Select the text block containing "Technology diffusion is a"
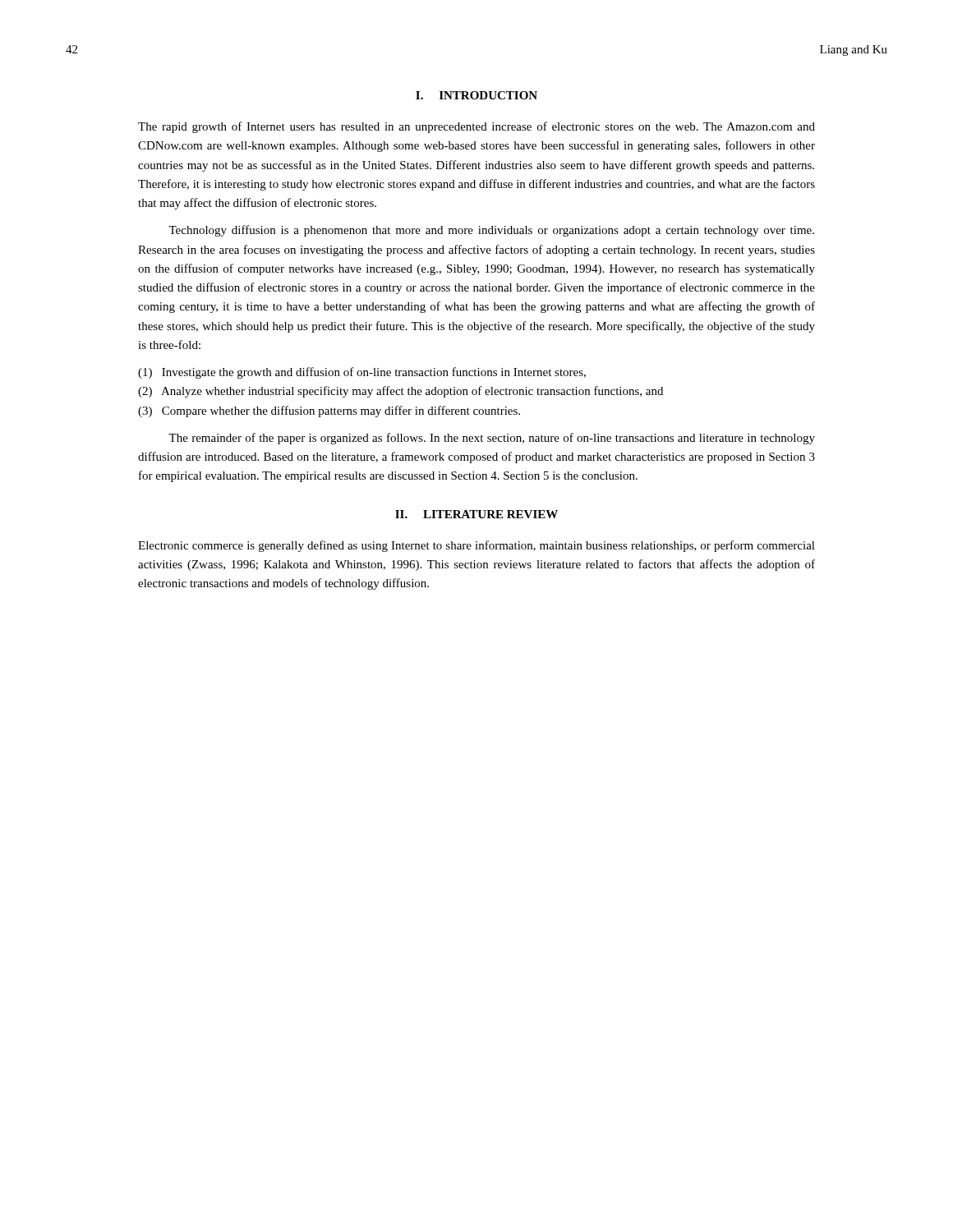 (476, 287)
